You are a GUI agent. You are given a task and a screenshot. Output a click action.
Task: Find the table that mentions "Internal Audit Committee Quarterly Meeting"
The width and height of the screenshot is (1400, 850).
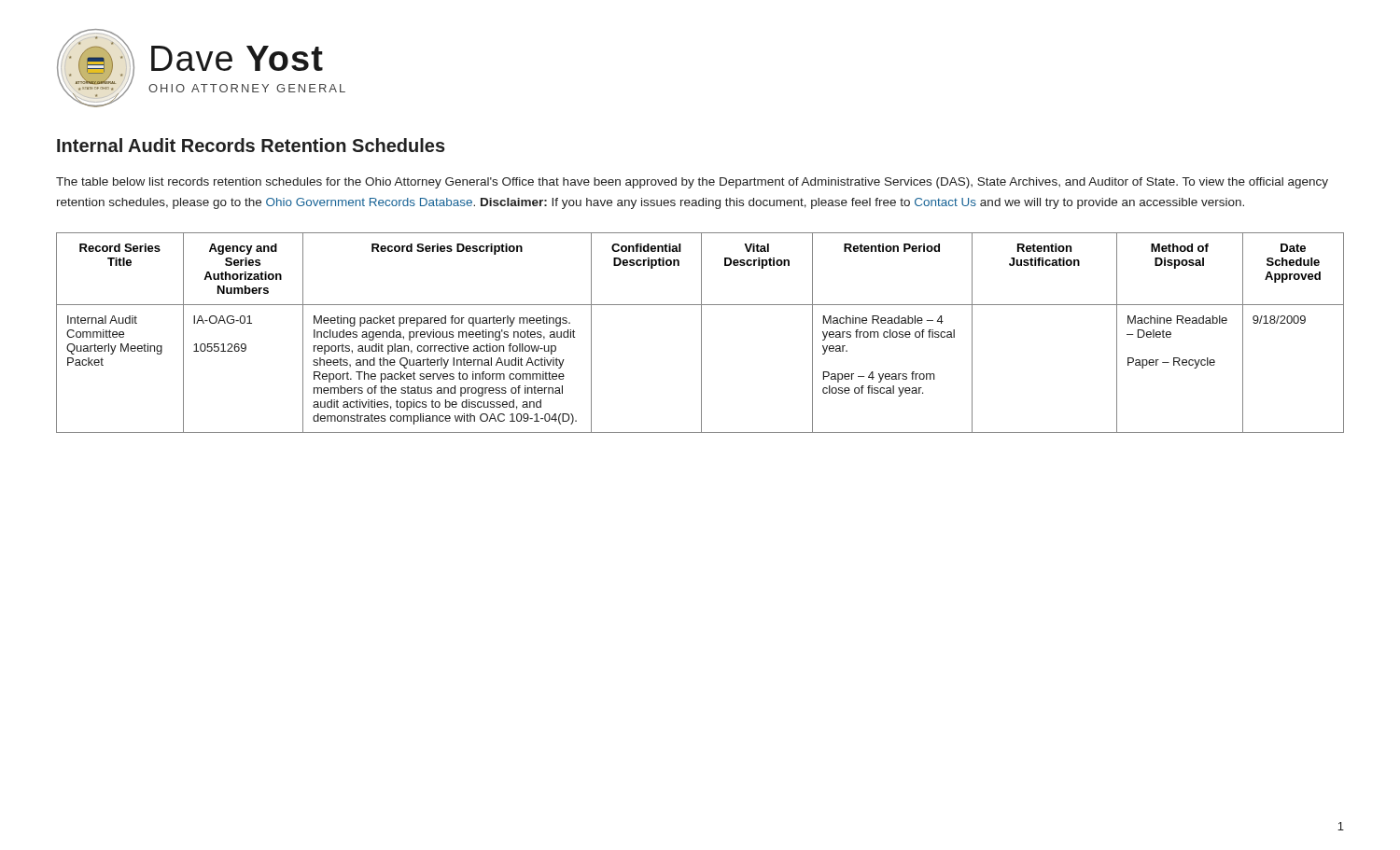(x=700, y=333)
